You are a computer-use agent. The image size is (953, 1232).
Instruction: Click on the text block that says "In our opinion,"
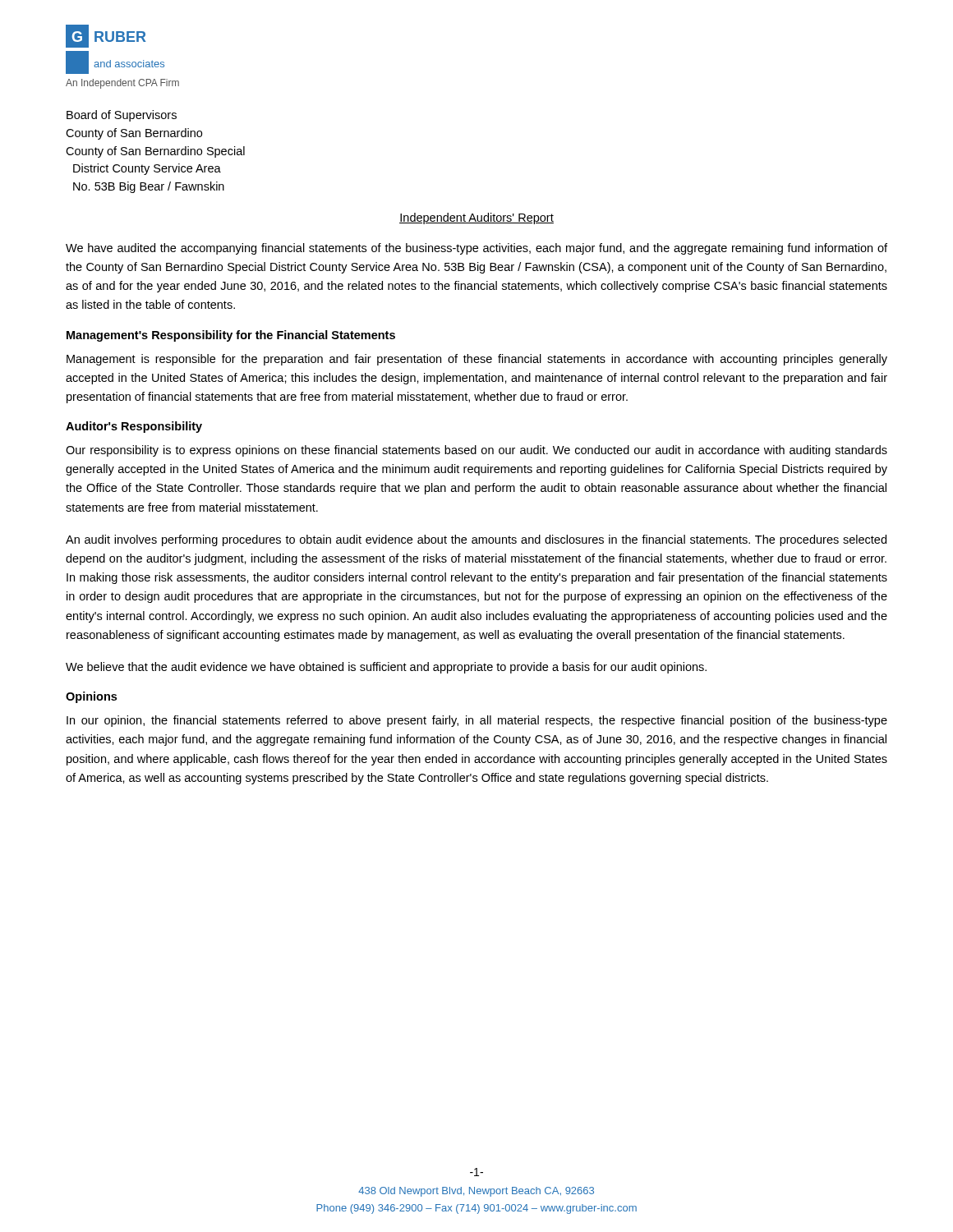pos(476,749)
